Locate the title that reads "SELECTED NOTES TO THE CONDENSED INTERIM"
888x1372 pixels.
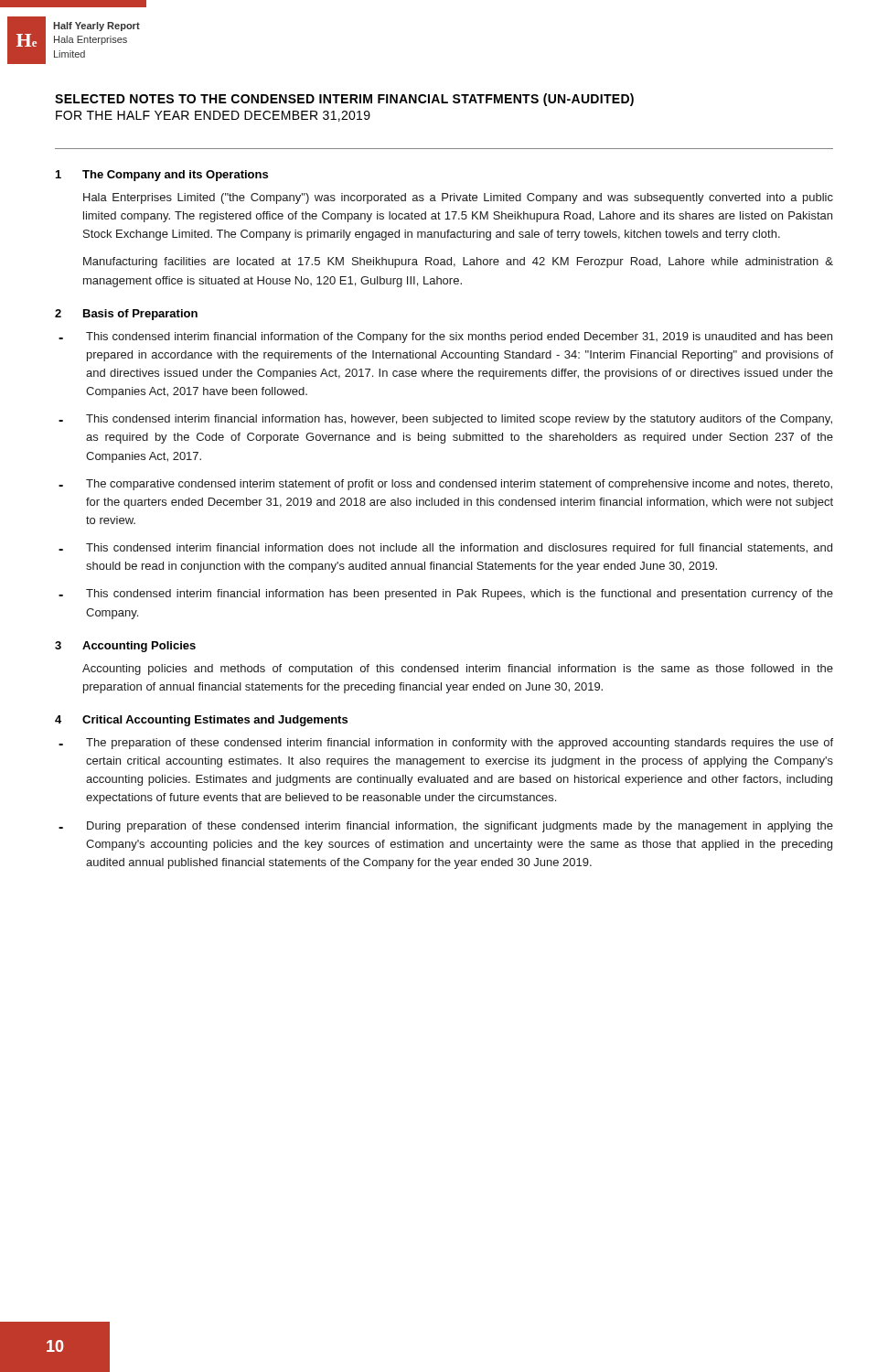(x=444, y=107)
